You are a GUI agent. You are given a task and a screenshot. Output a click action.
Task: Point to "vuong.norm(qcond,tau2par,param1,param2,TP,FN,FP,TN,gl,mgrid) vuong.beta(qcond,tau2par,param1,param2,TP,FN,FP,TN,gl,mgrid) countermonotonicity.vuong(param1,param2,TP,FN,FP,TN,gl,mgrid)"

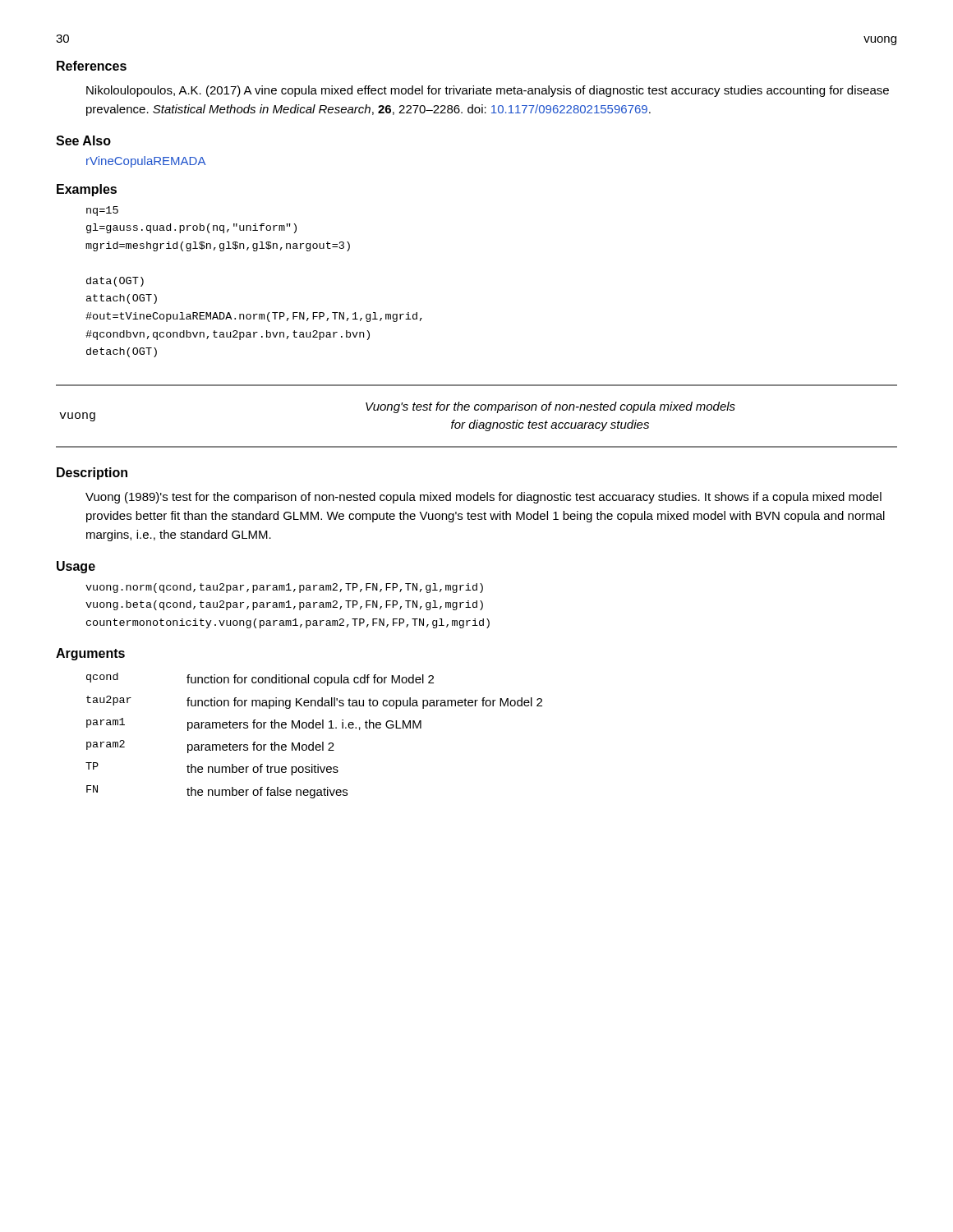coord(288,605)
